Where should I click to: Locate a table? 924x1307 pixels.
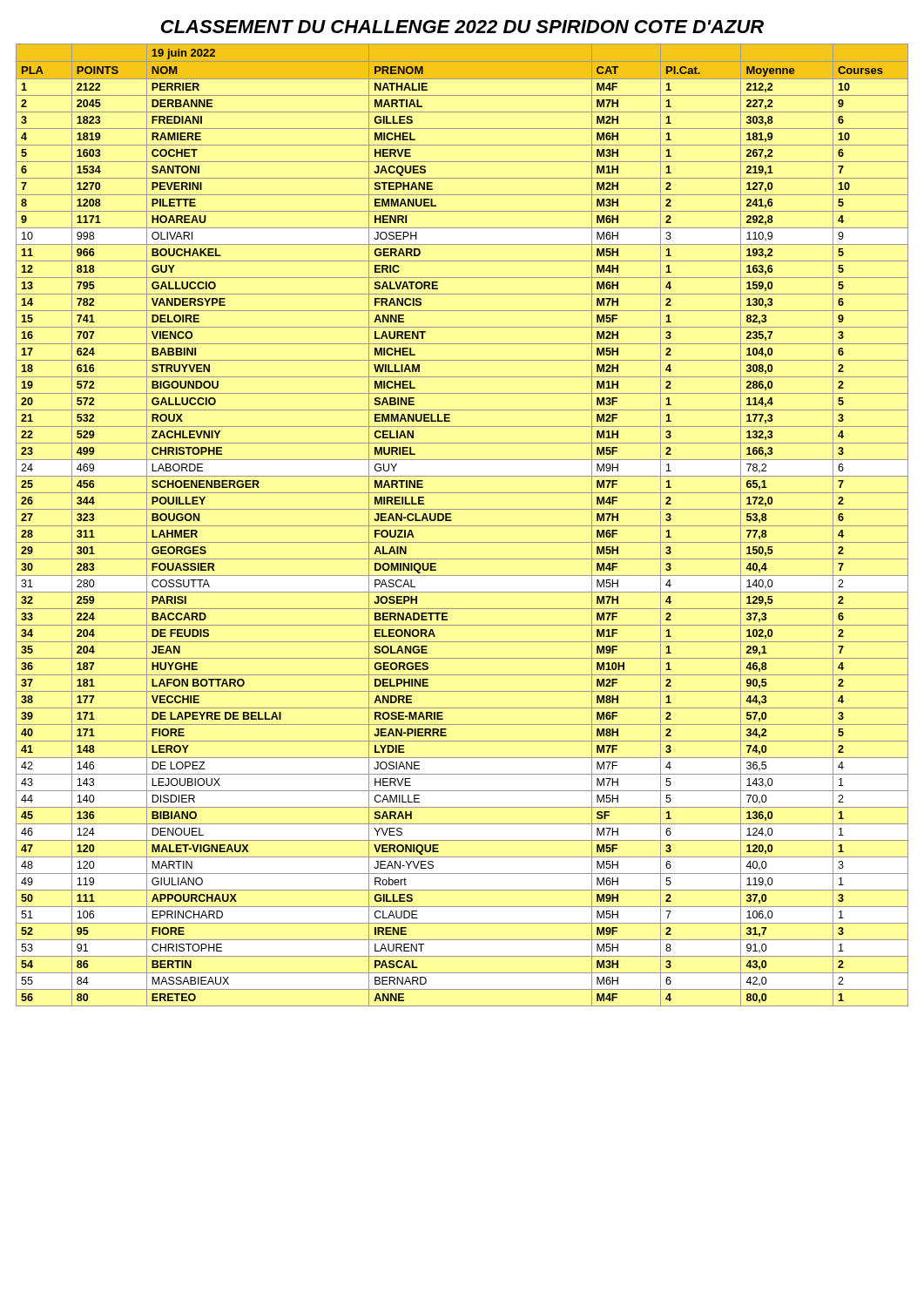(x=462, y=525)
